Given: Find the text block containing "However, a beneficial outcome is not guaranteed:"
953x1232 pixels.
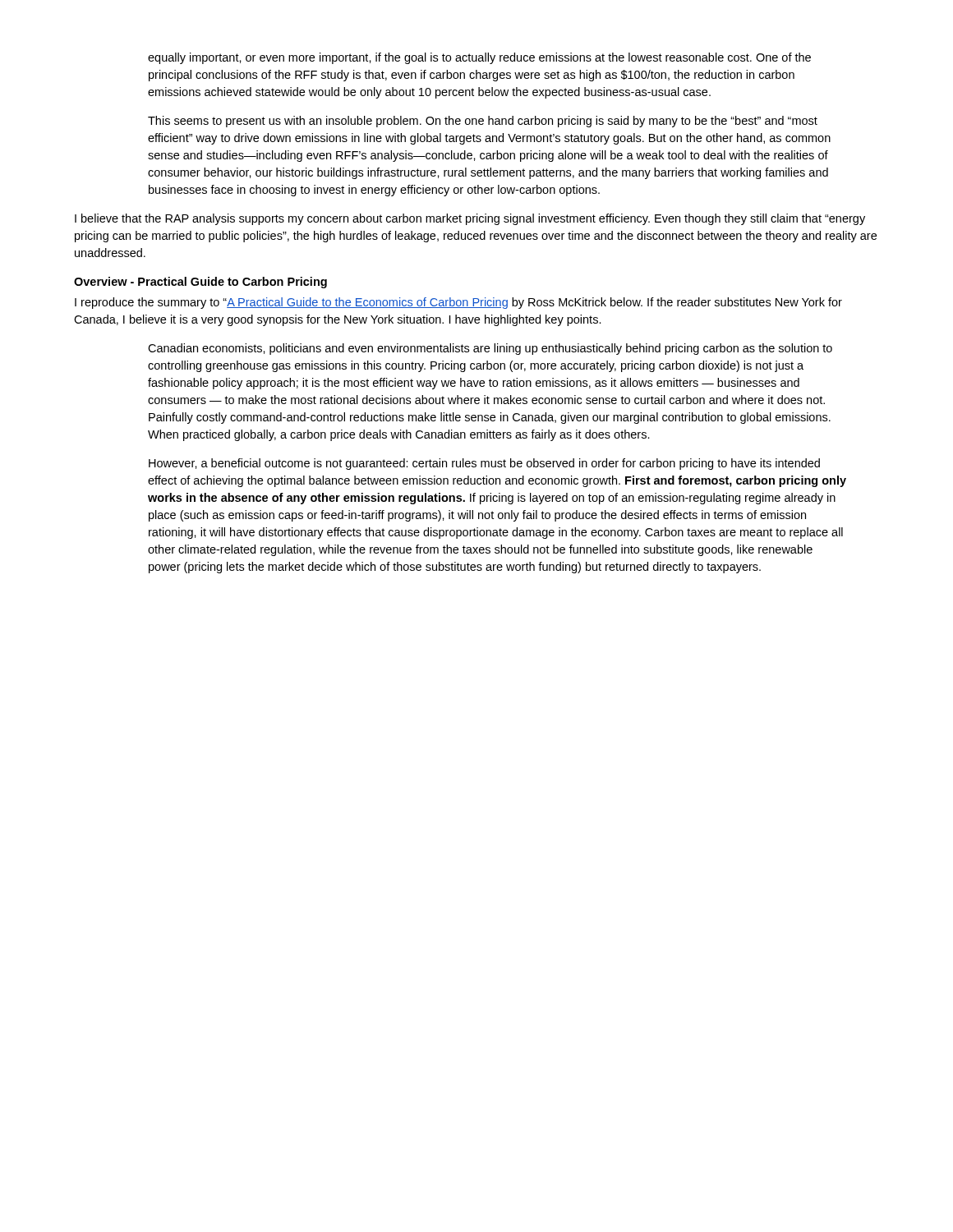Looking at the screenshot, I should pos(497,516).
